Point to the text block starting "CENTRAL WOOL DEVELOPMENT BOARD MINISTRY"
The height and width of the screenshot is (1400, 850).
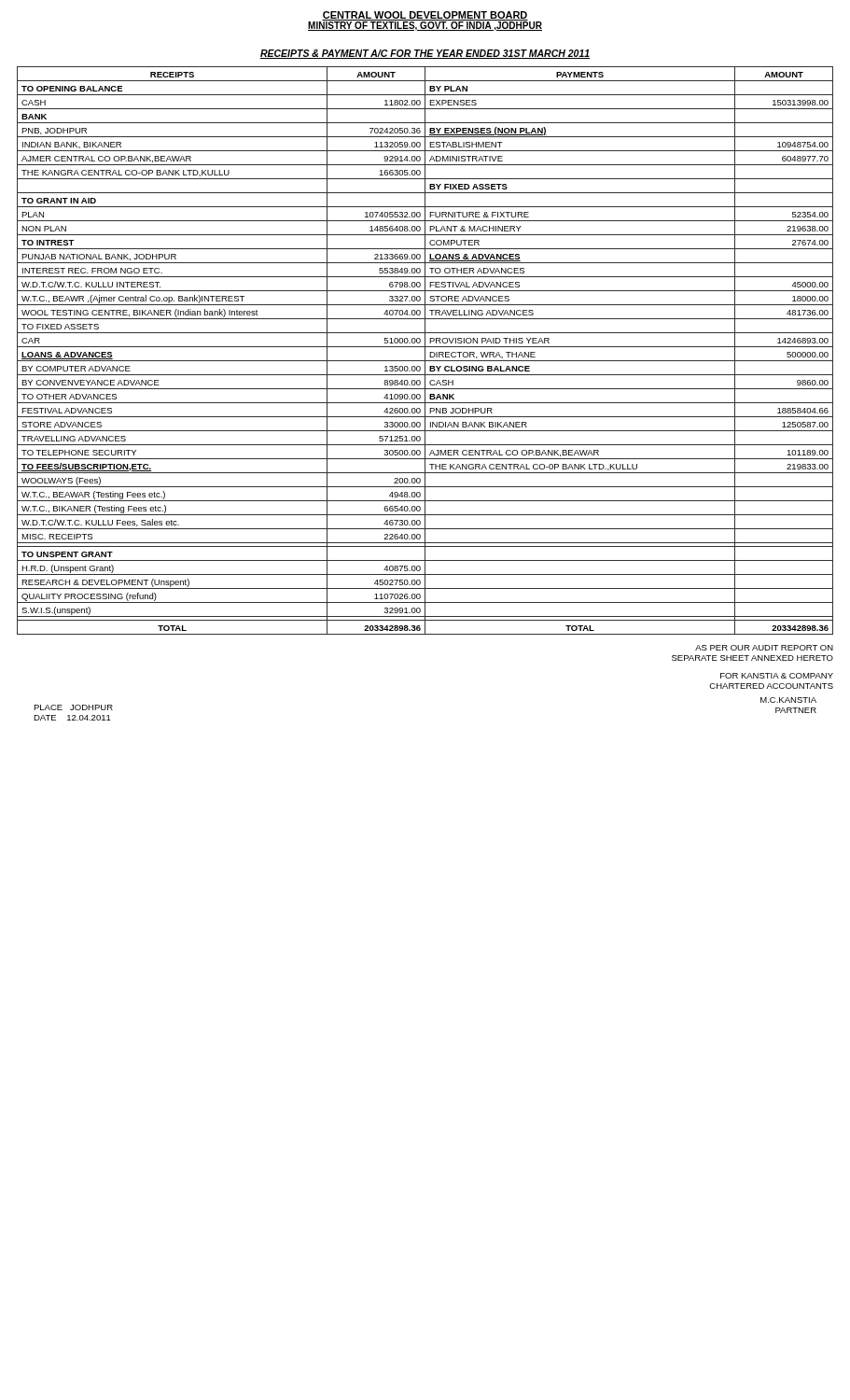point(425,20)
